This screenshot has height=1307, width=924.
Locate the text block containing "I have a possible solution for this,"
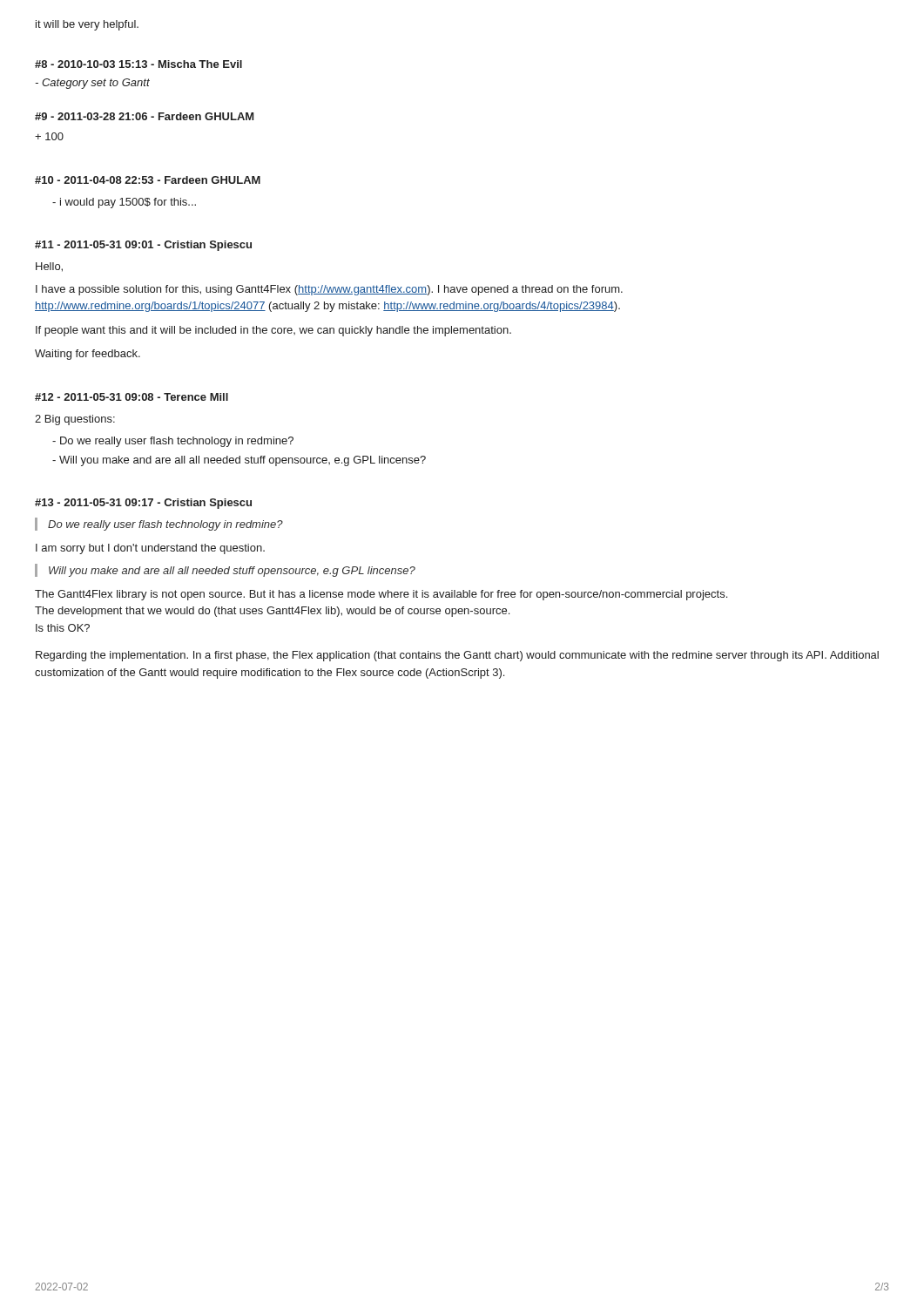(x=329, y=297)
